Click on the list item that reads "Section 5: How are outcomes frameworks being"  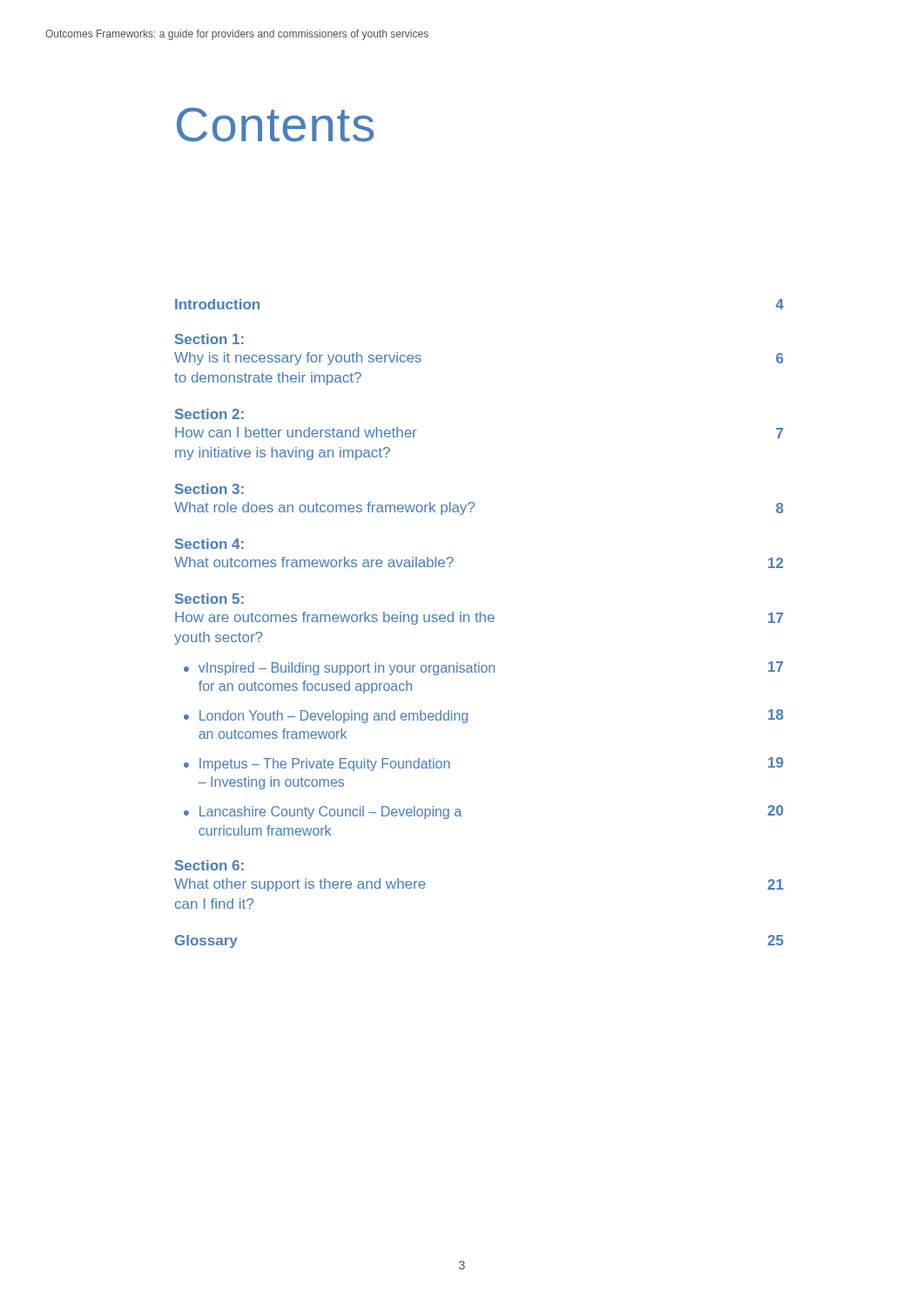tap(479, 619)
